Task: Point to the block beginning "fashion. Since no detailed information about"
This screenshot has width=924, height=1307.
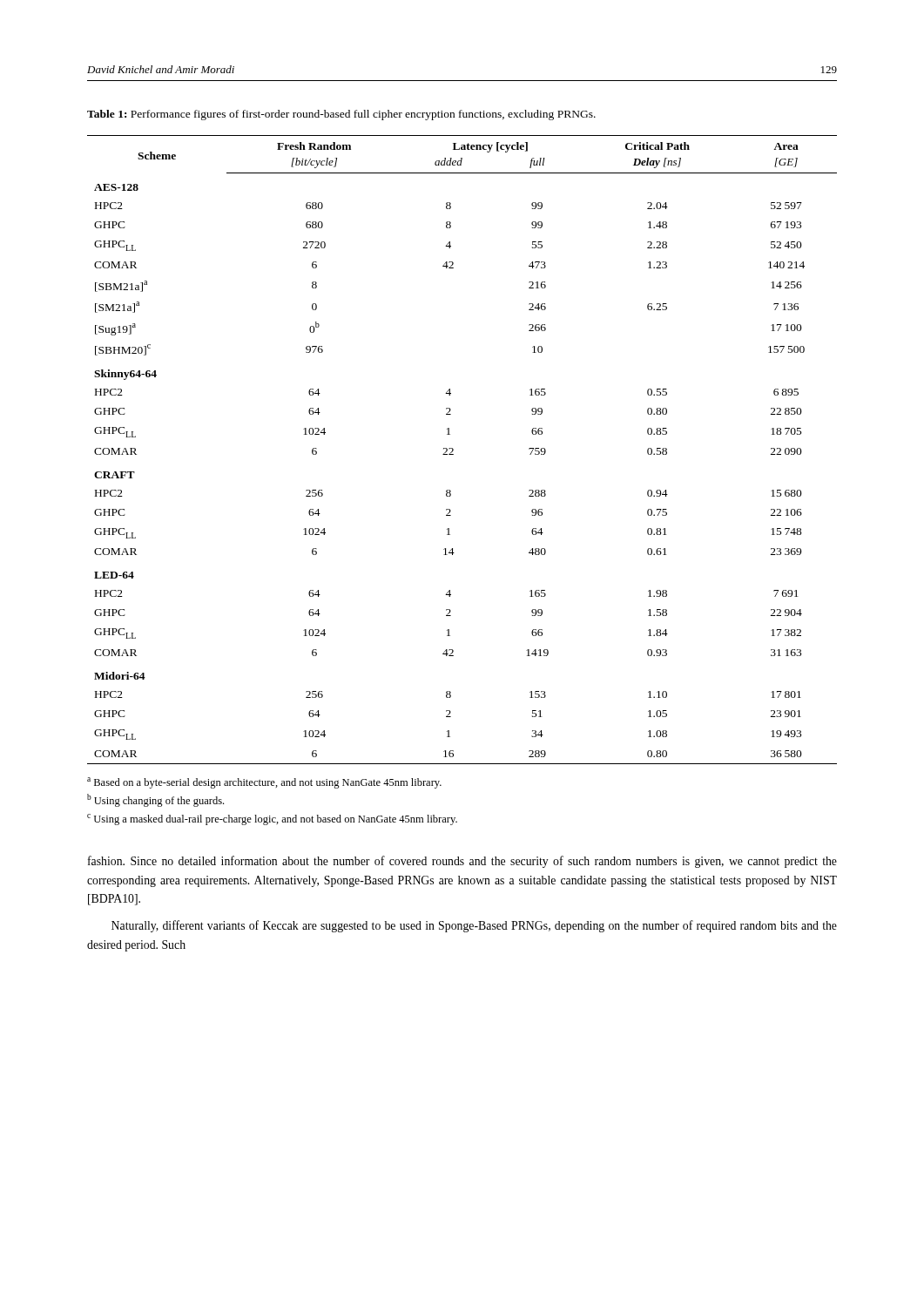Action: pyautogui.click(x=462, y=862)
